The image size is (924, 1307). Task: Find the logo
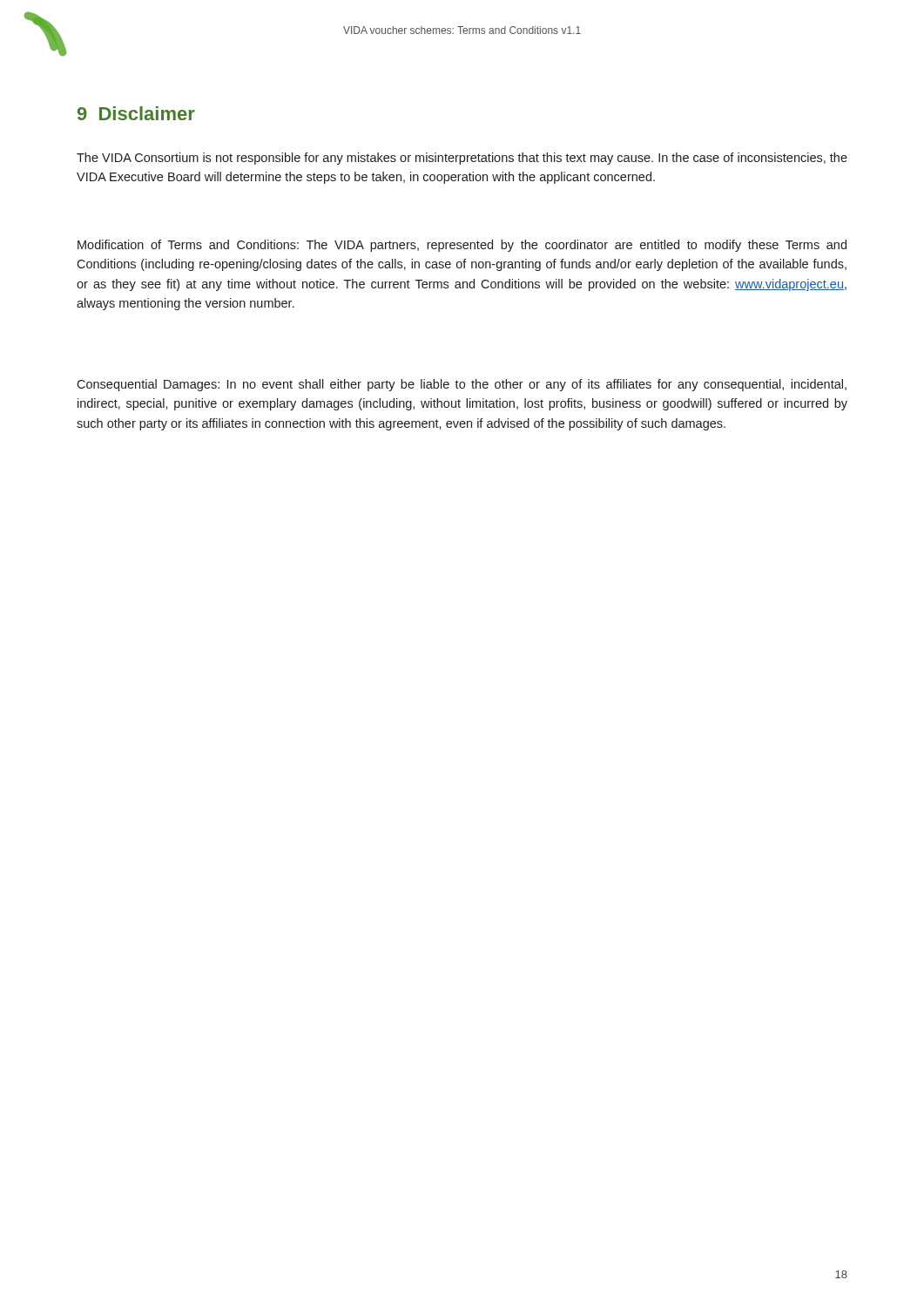coord(50,40)
